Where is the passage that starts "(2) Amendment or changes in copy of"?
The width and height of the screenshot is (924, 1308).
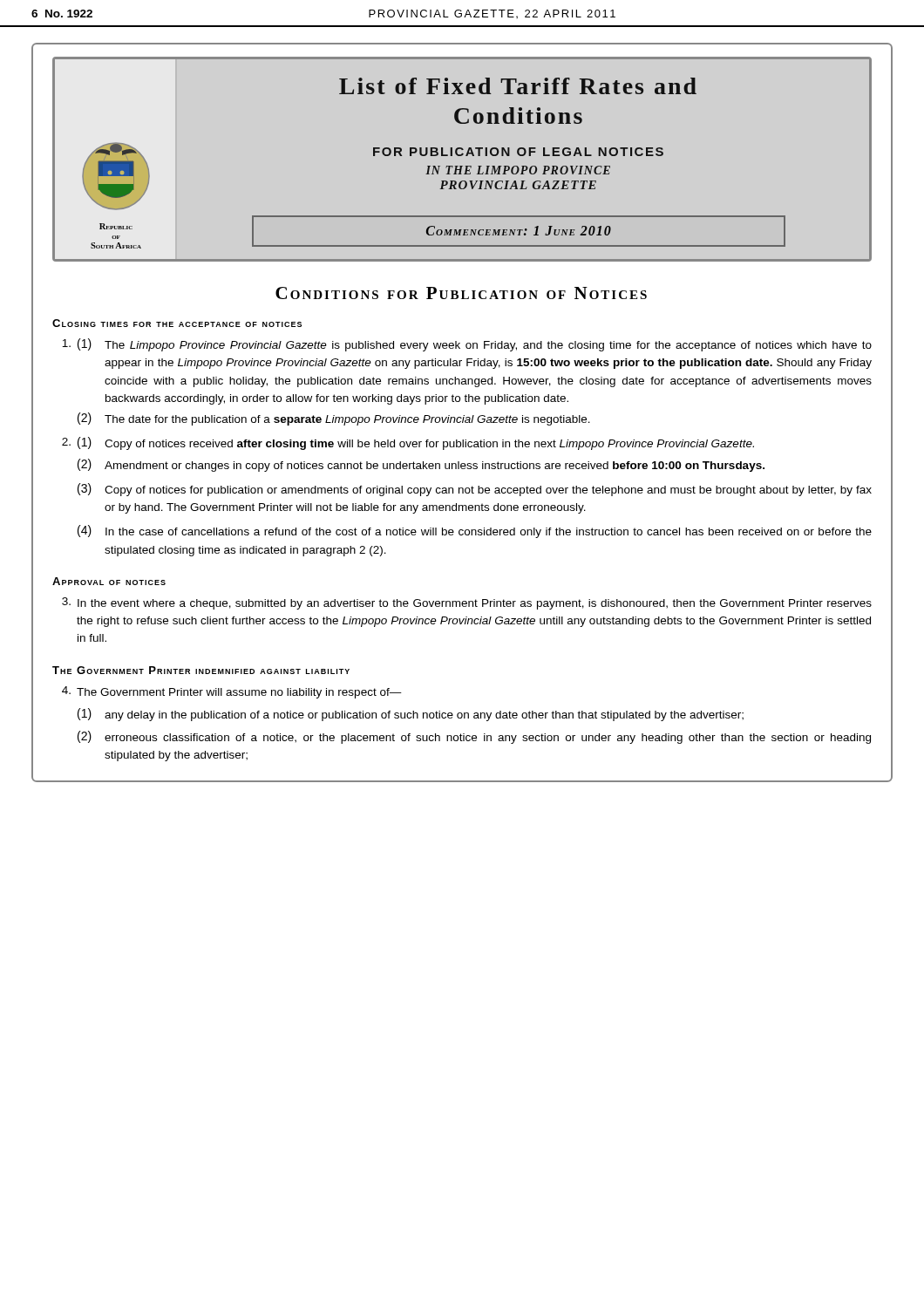click(474, 465)
